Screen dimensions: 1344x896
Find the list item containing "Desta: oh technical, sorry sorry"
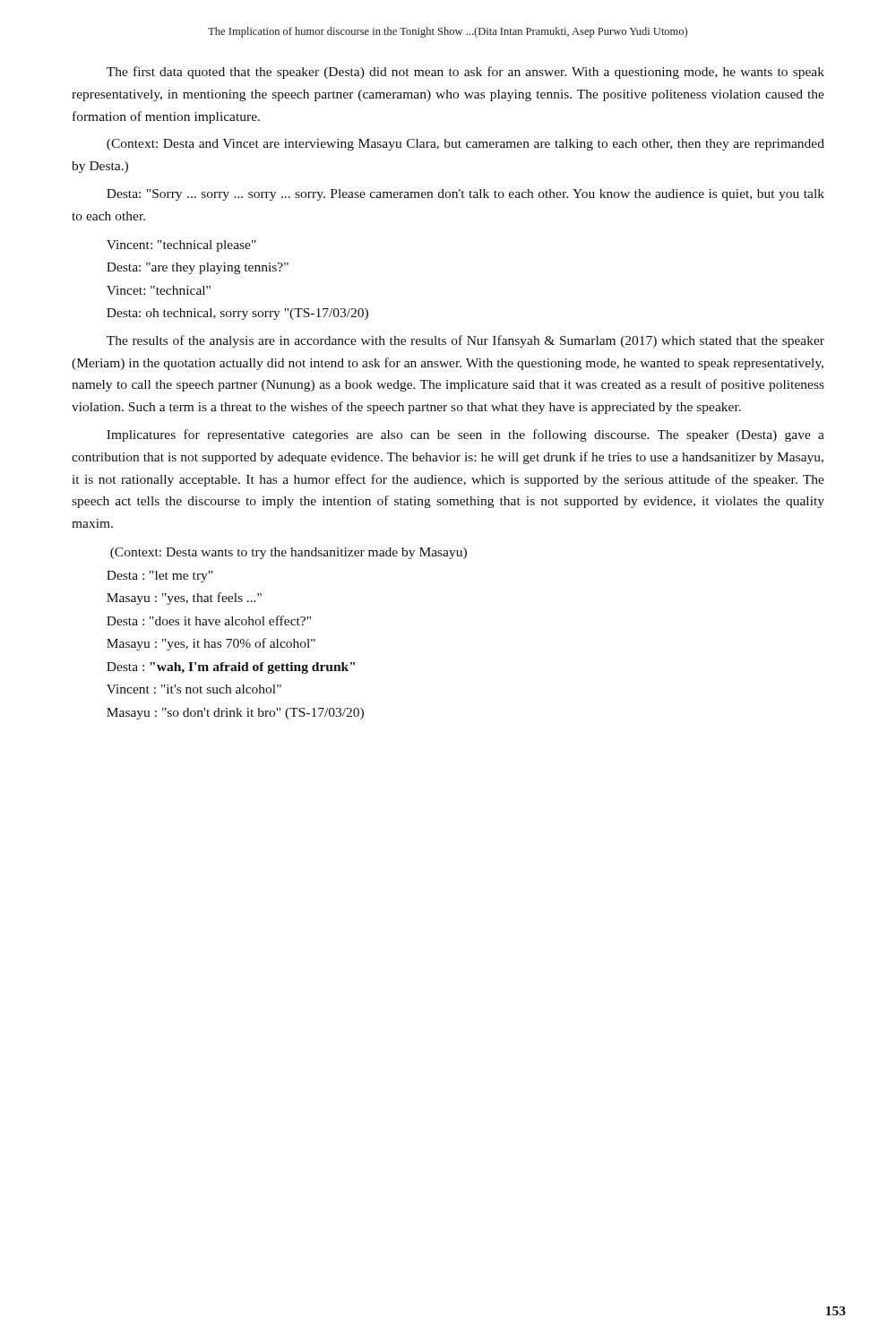[x=237, y=314]
